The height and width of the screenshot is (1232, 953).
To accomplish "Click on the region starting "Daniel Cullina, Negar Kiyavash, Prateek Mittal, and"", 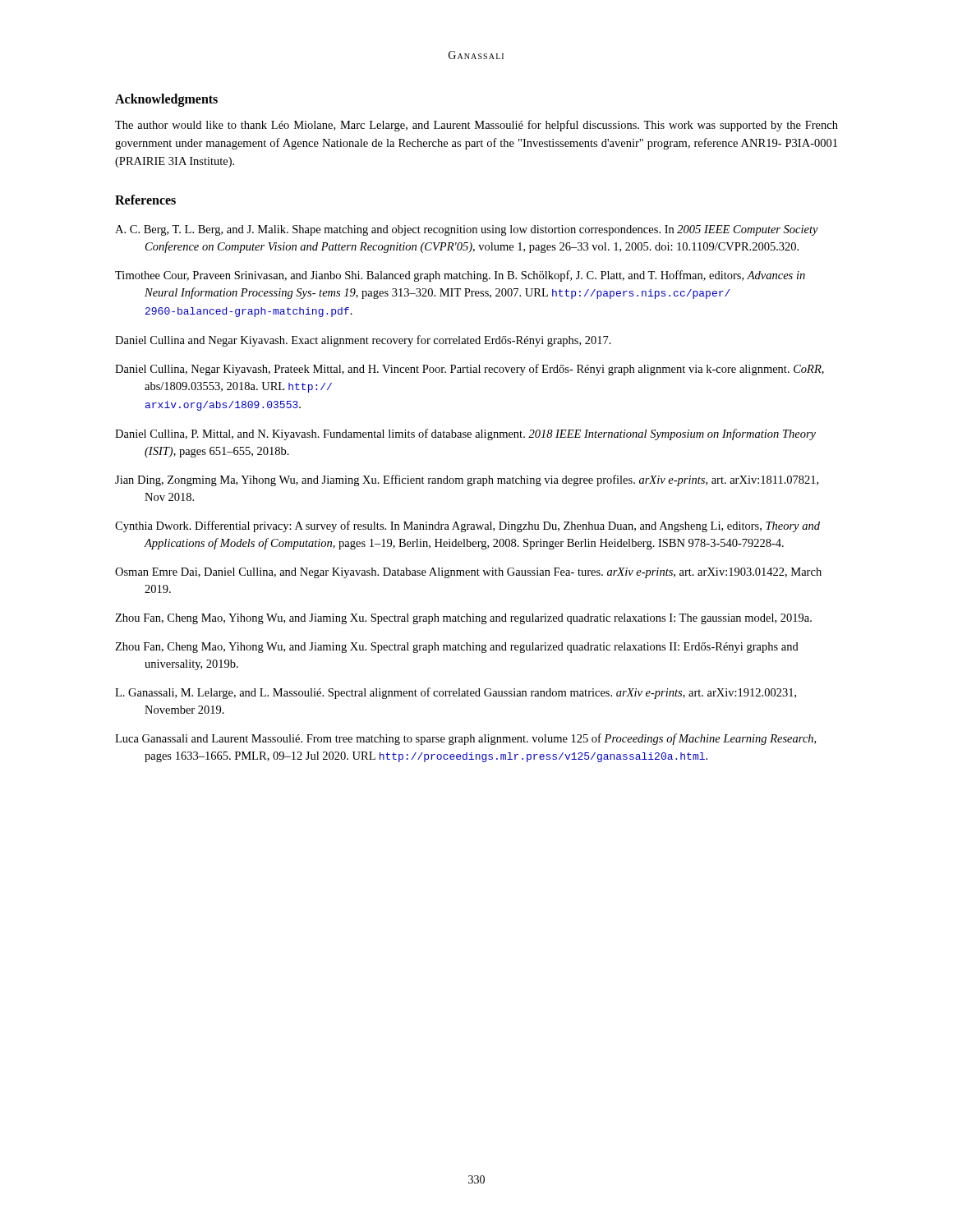I will click(x=470, y=370).
